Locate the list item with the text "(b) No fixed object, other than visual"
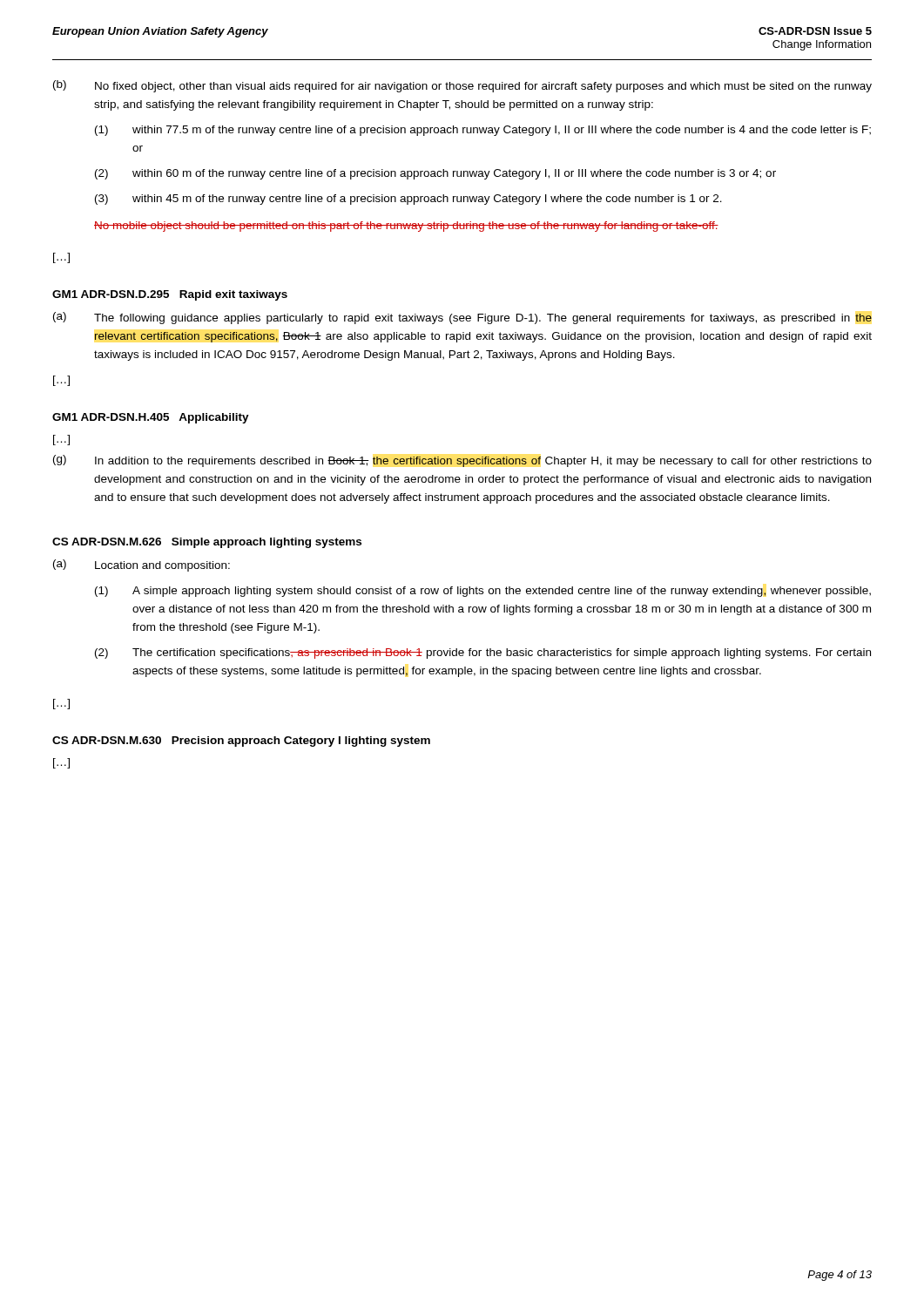Image resolution: width=924 pixels, height=1307 pixels. pos(462,160)
